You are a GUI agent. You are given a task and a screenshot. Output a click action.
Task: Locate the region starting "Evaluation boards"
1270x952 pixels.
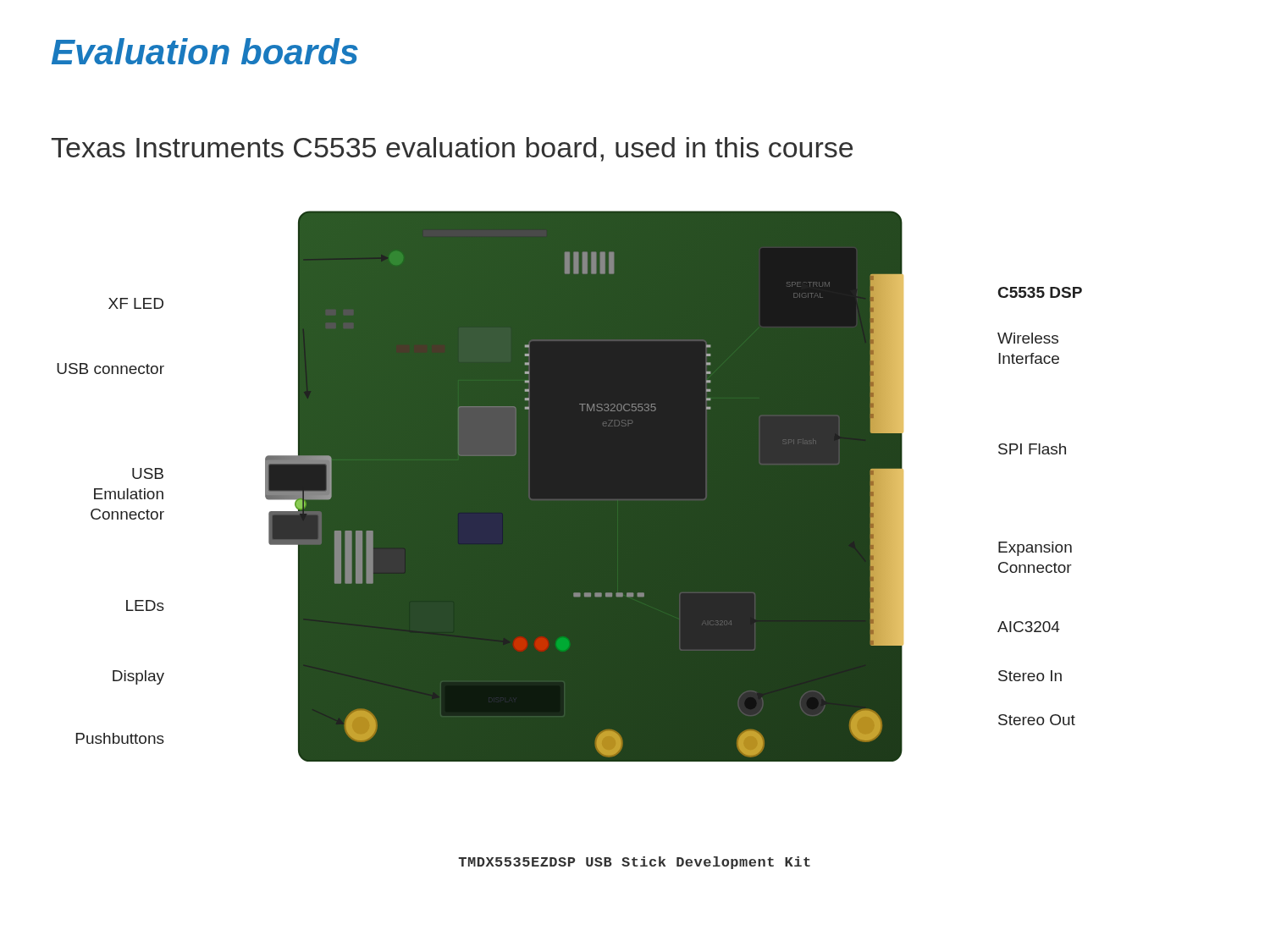pos(205,52)
